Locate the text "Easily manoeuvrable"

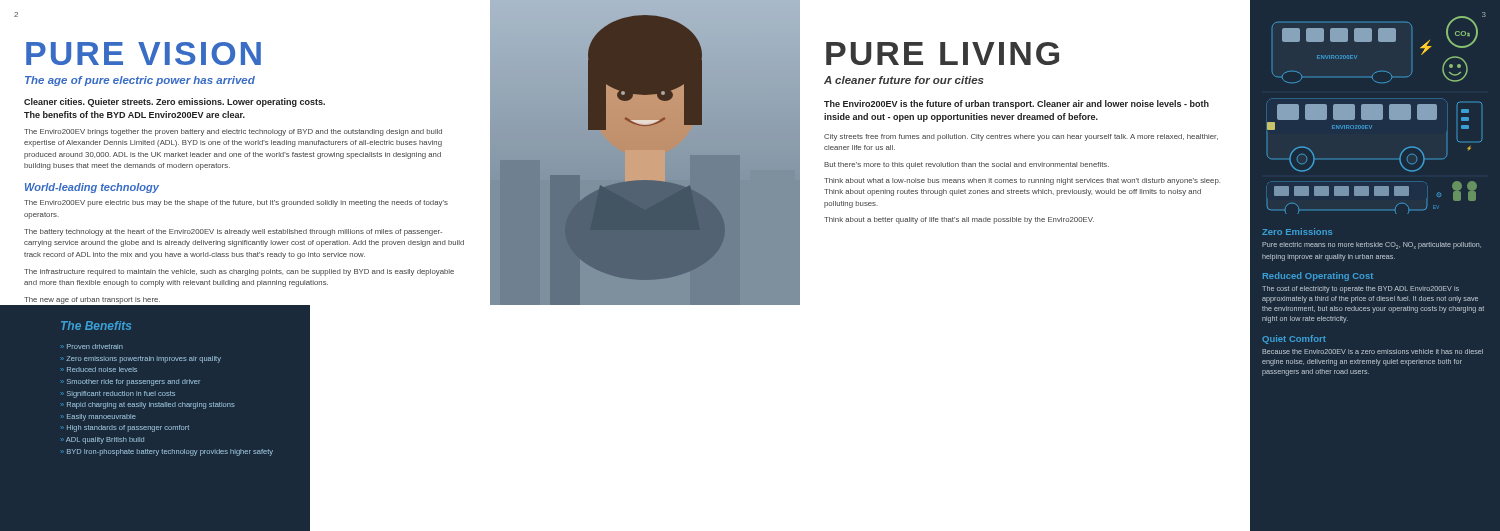coord(101,416)
